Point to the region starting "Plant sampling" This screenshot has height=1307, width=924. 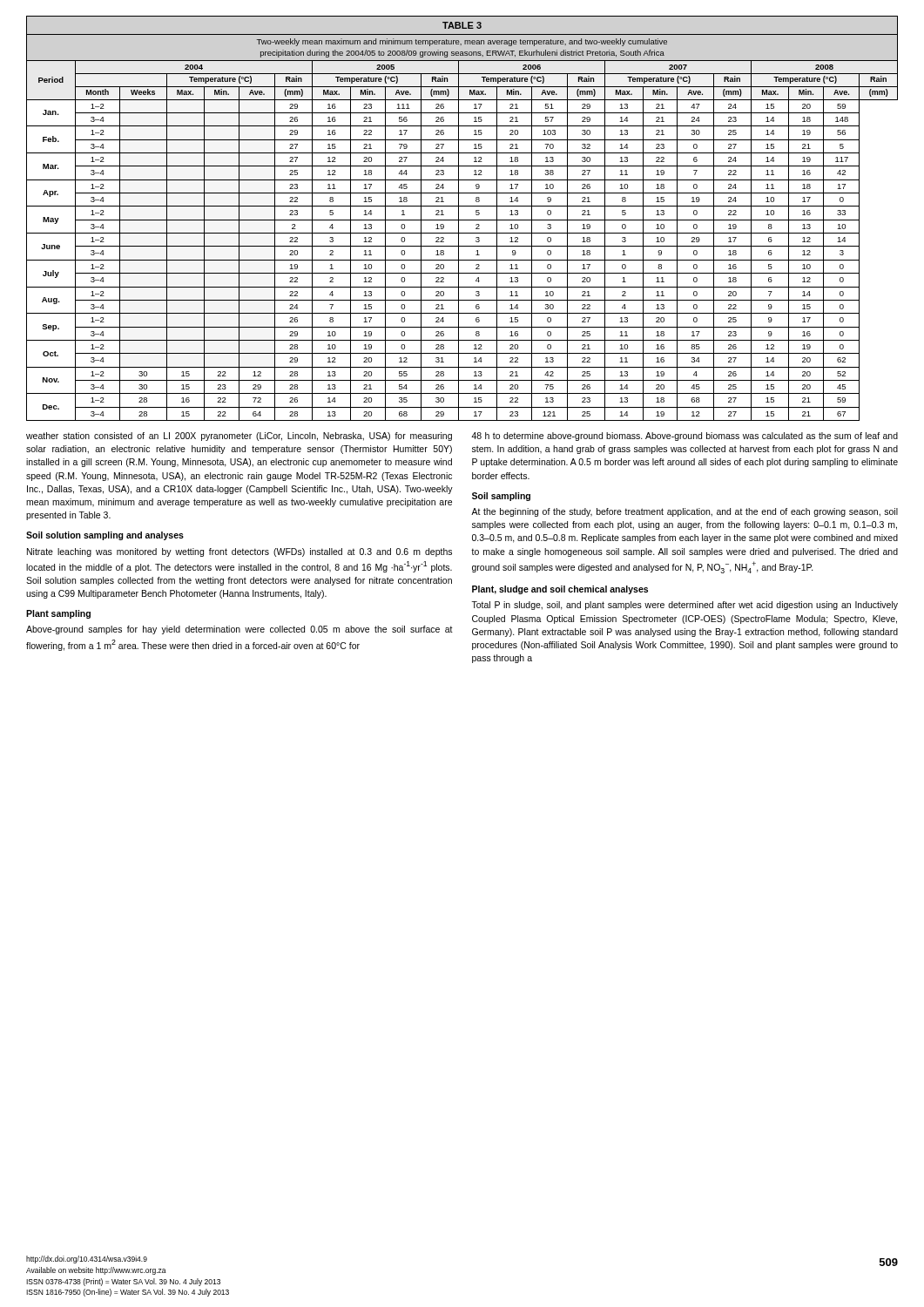(x=59, y=614)
